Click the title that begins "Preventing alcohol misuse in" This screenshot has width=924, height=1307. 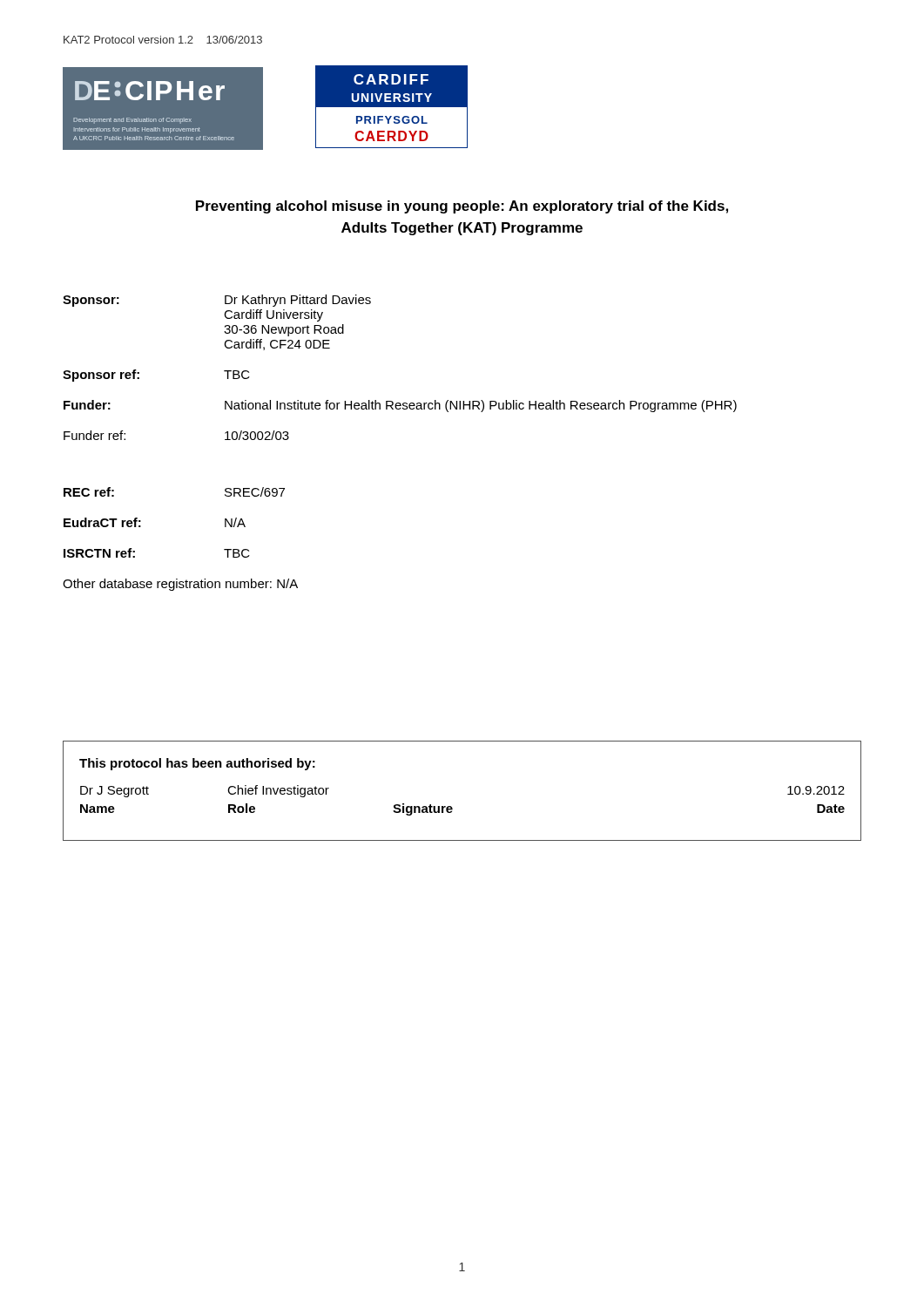(462, 218)
